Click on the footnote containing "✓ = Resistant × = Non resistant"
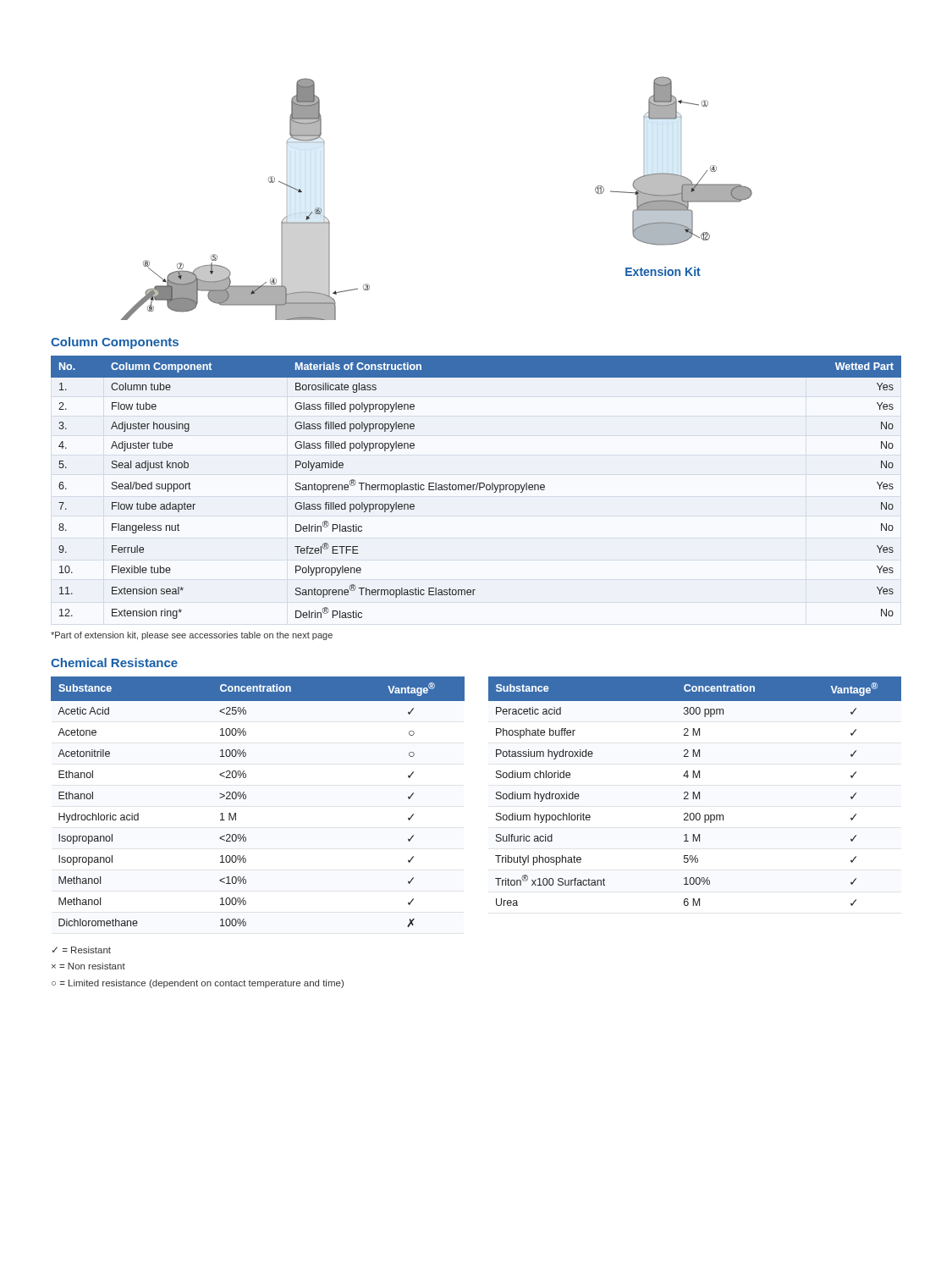This screenshot has height=1270, width=952. [x=82, y=950]
